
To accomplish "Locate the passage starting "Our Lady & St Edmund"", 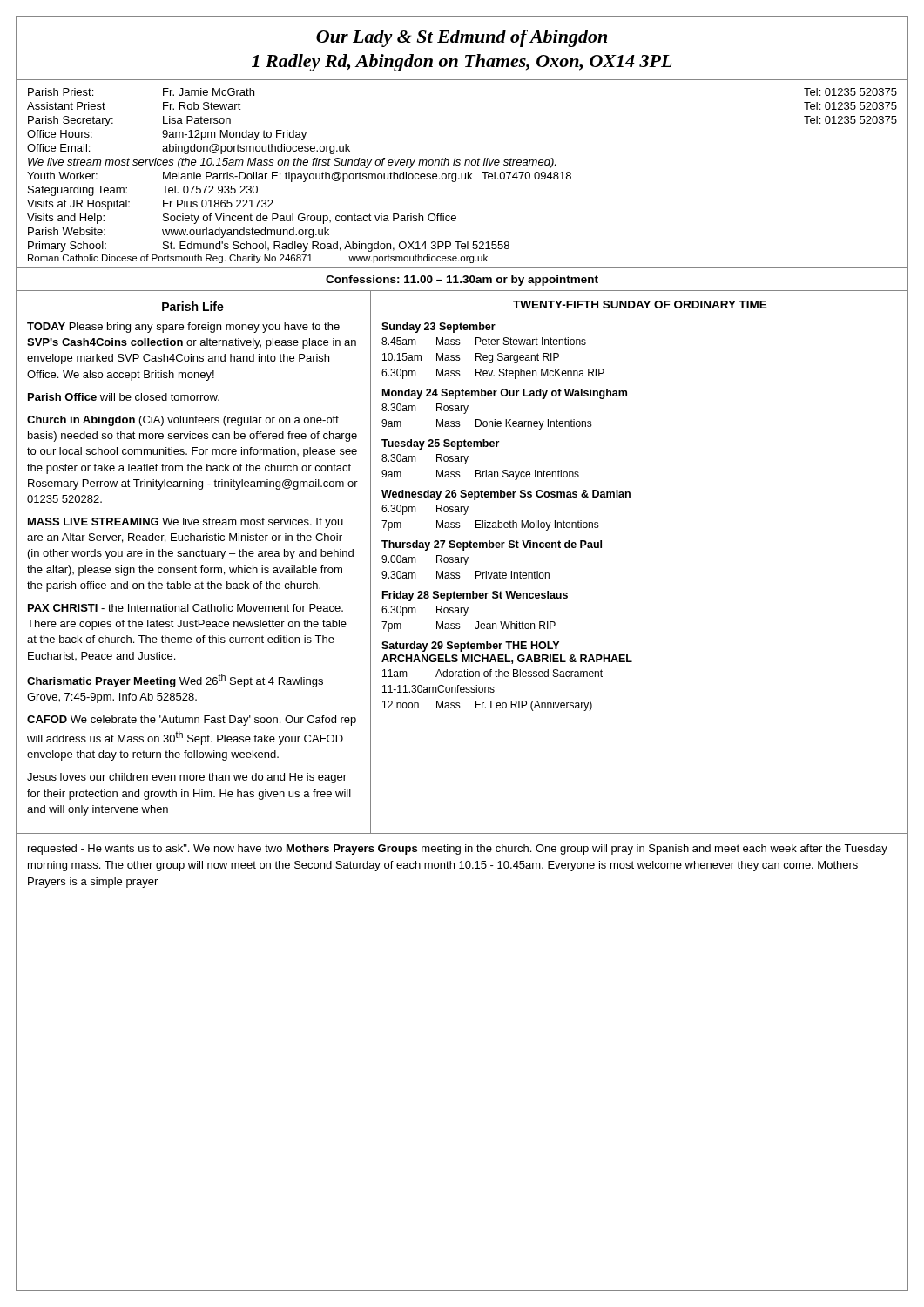I will [x=462, y=49].
